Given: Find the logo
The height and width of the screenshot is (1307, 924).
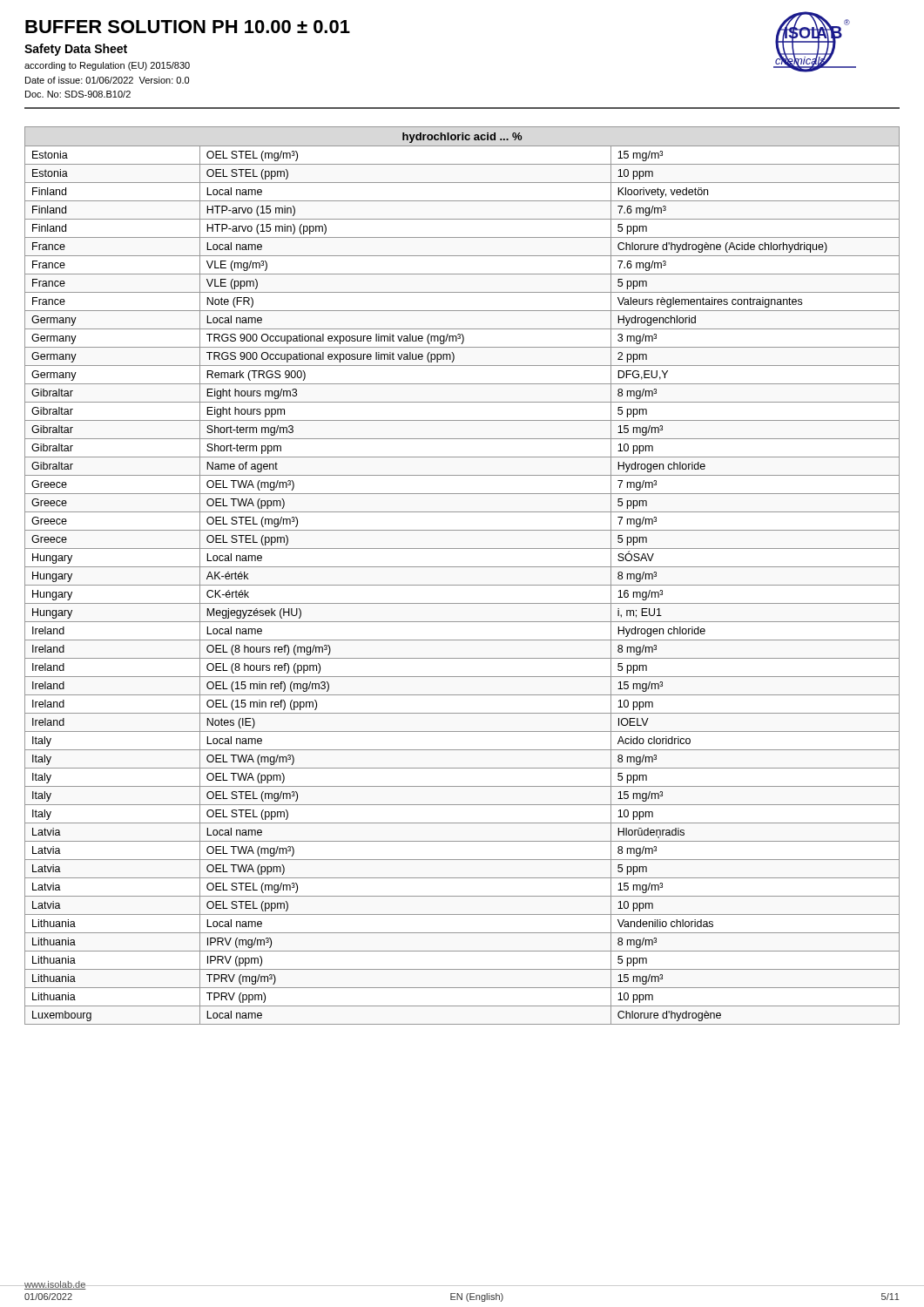Looking at the screenshot, I should (830, 43).
